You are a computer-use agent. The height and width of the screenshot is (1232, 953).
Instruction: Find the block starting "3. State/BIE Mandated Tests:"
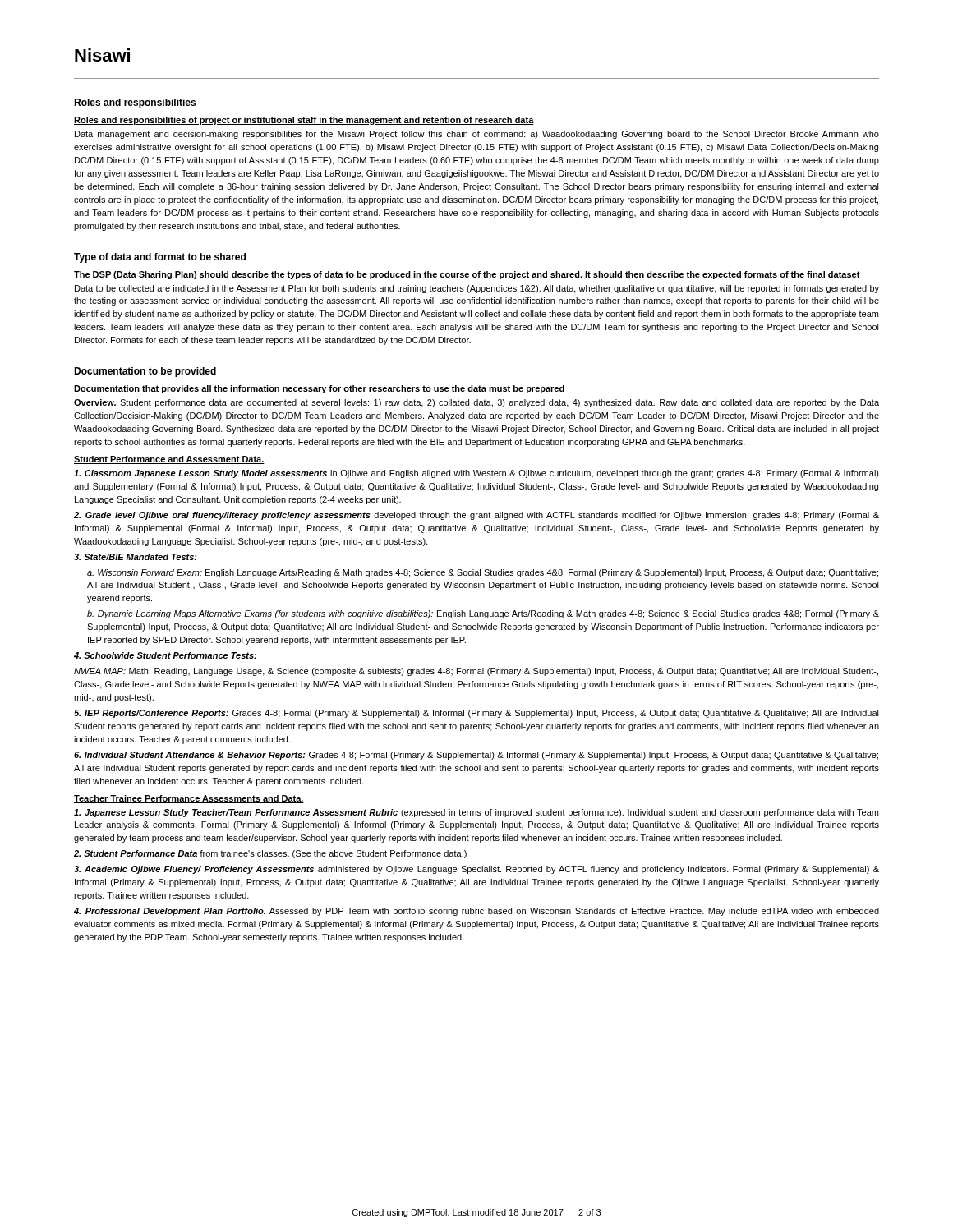click(136, 556)
